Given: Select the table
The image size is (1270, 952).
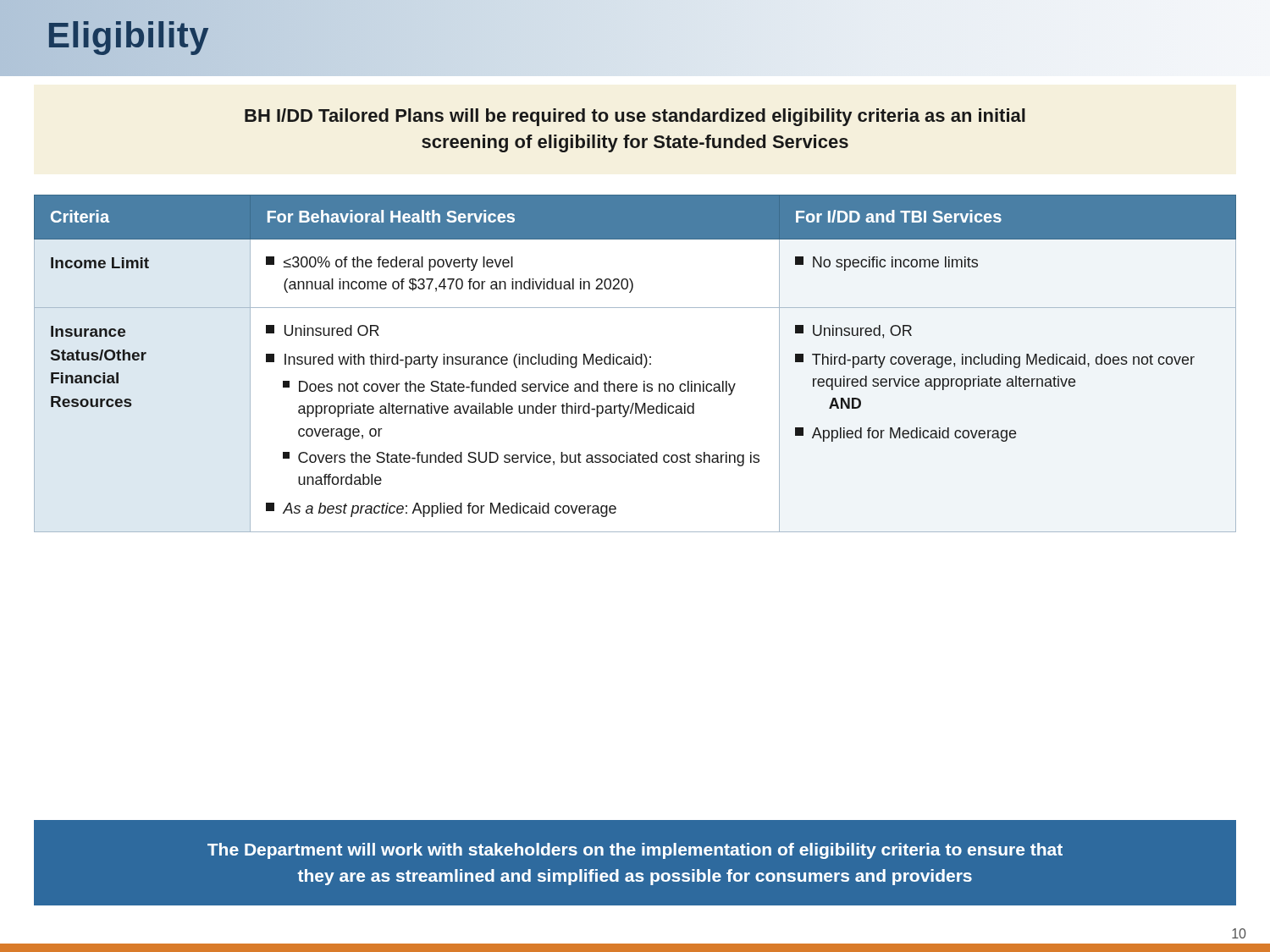Looking at the screenshot, I should (x=635, y=363).
